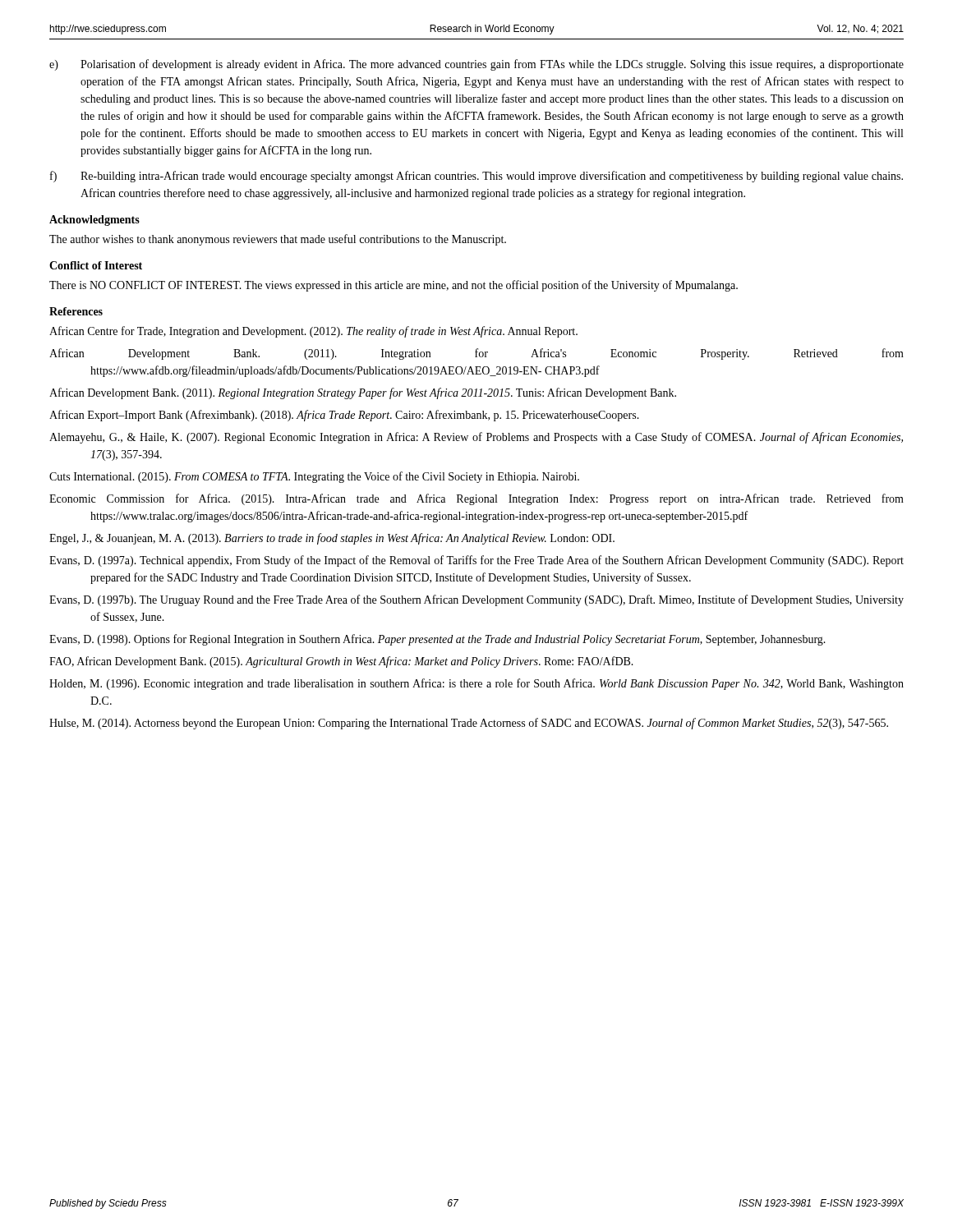Find the text block that says "Hulse, M. (2014). Actorness beyond the European"

pos(469,723)
